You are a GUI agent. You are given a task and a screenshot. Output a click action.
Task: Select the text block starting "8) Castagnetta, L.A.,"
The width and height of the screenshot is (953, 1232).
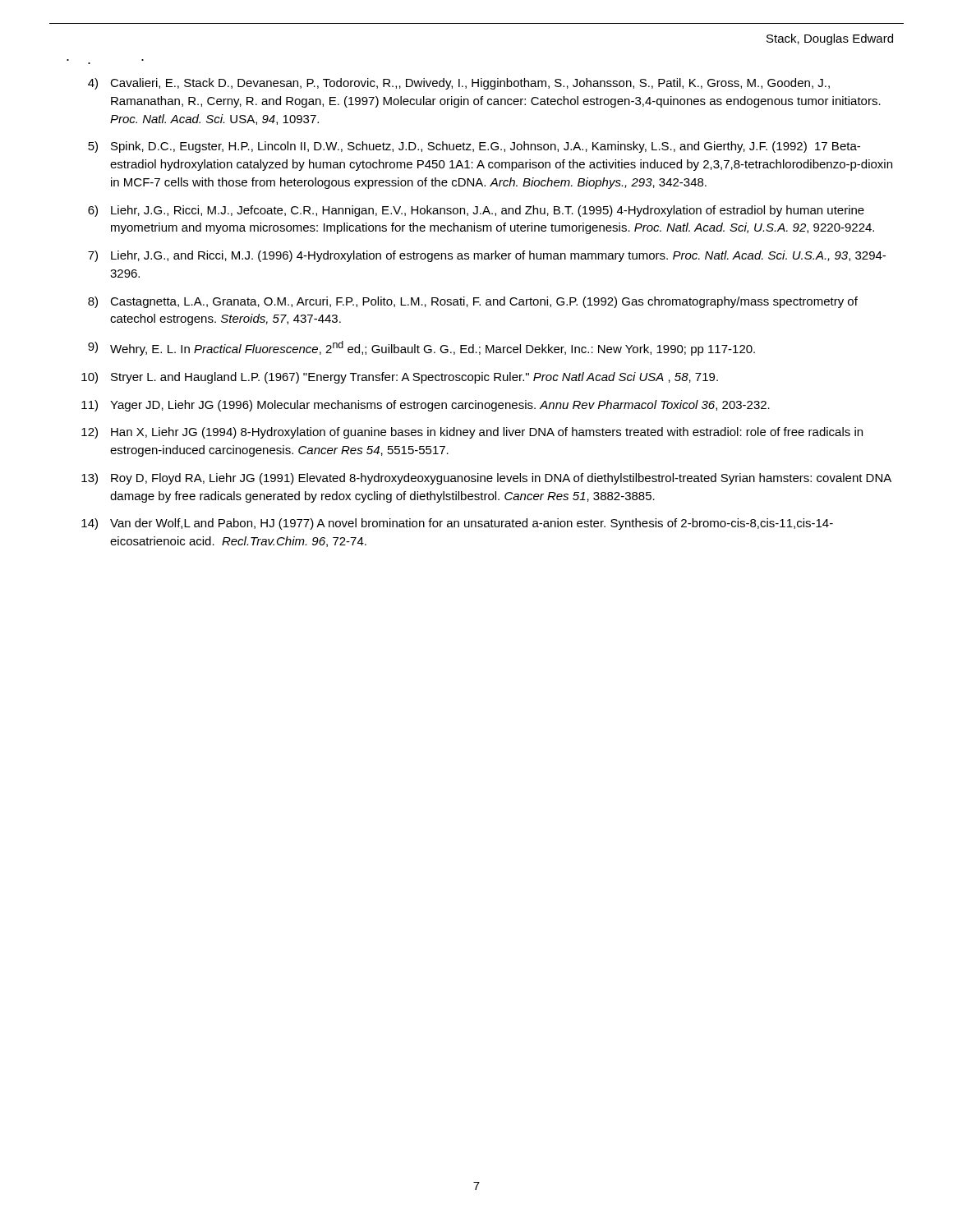[x=476, y=310]
